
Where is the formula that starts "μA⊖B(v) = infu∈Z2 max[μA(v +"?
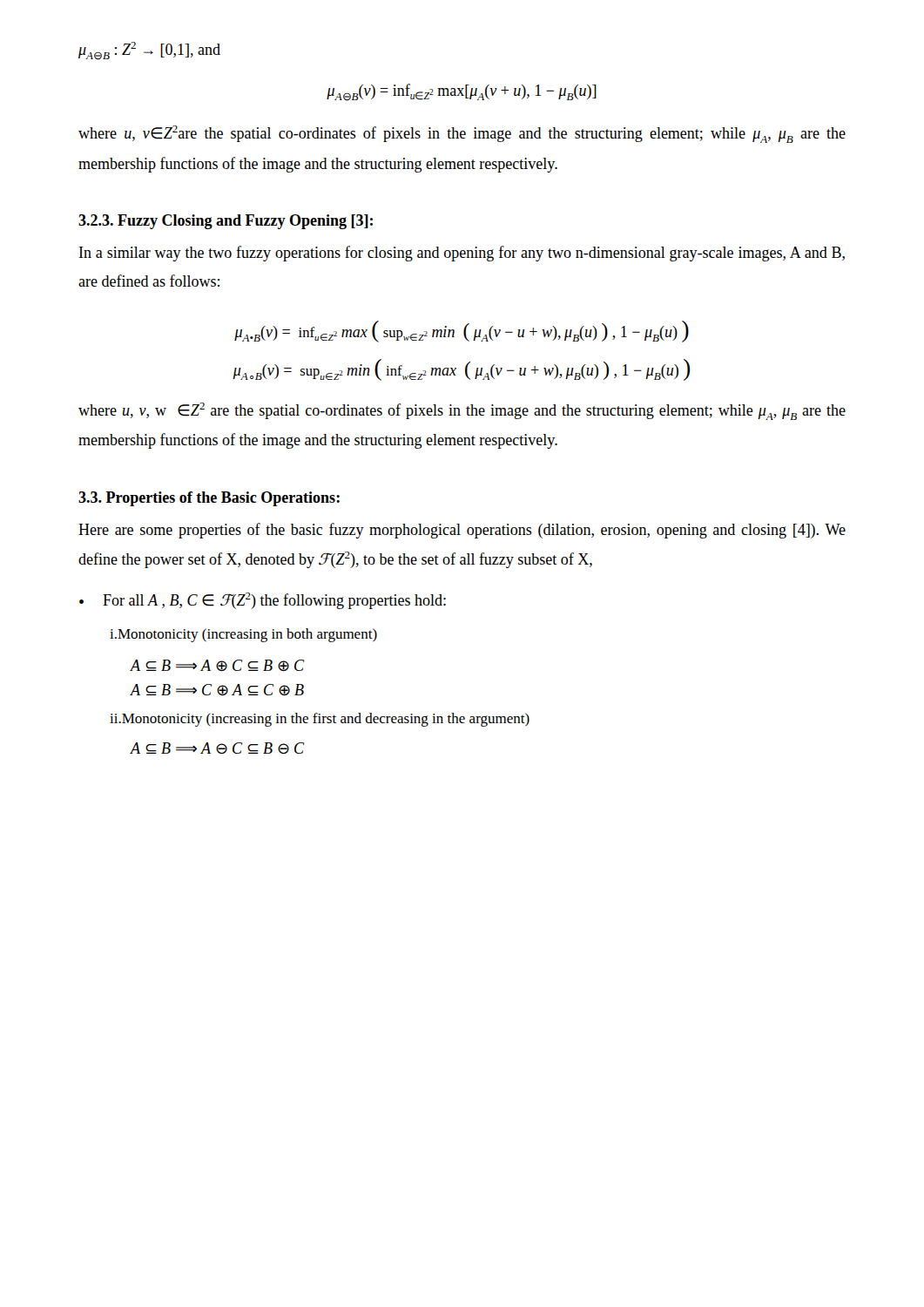[462, 92]
